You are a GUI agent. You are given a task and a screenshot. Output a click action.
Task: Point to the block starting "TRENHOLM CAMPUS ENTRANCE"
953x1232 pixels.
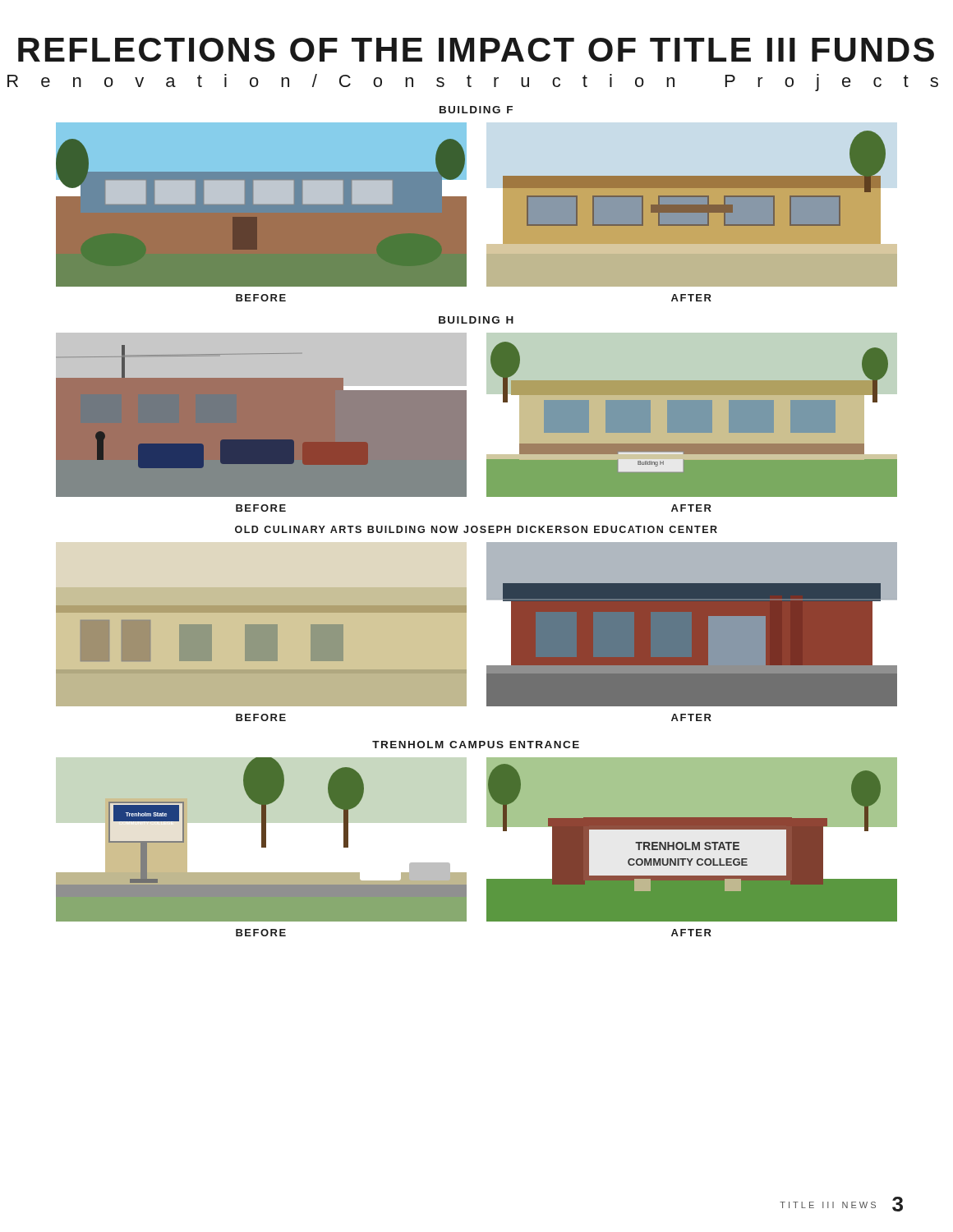pyautogui.click(x=476, y=745)
